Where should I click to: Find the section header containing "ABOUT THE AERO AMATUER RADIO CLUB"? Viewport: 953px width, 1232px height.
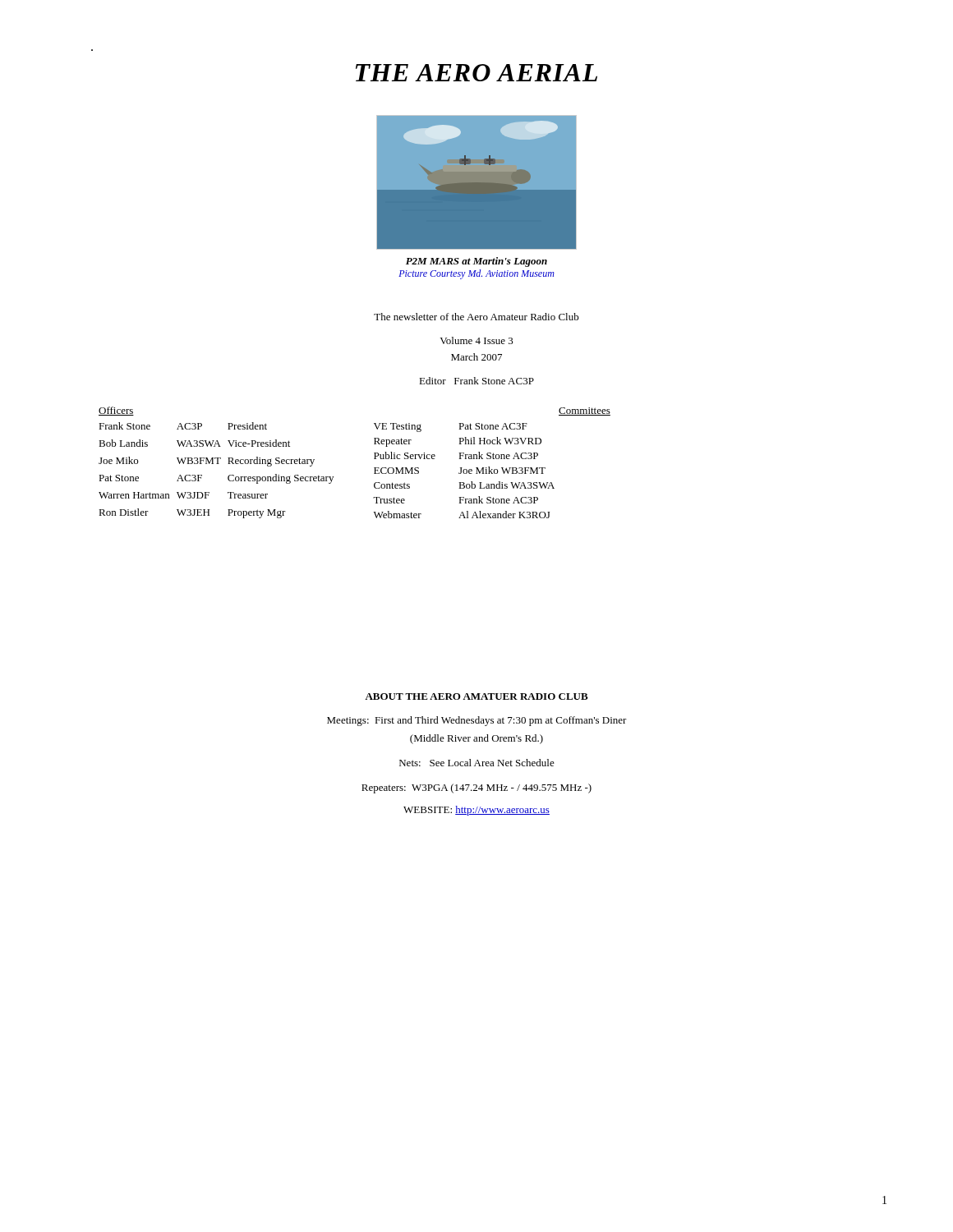(476, 753)
